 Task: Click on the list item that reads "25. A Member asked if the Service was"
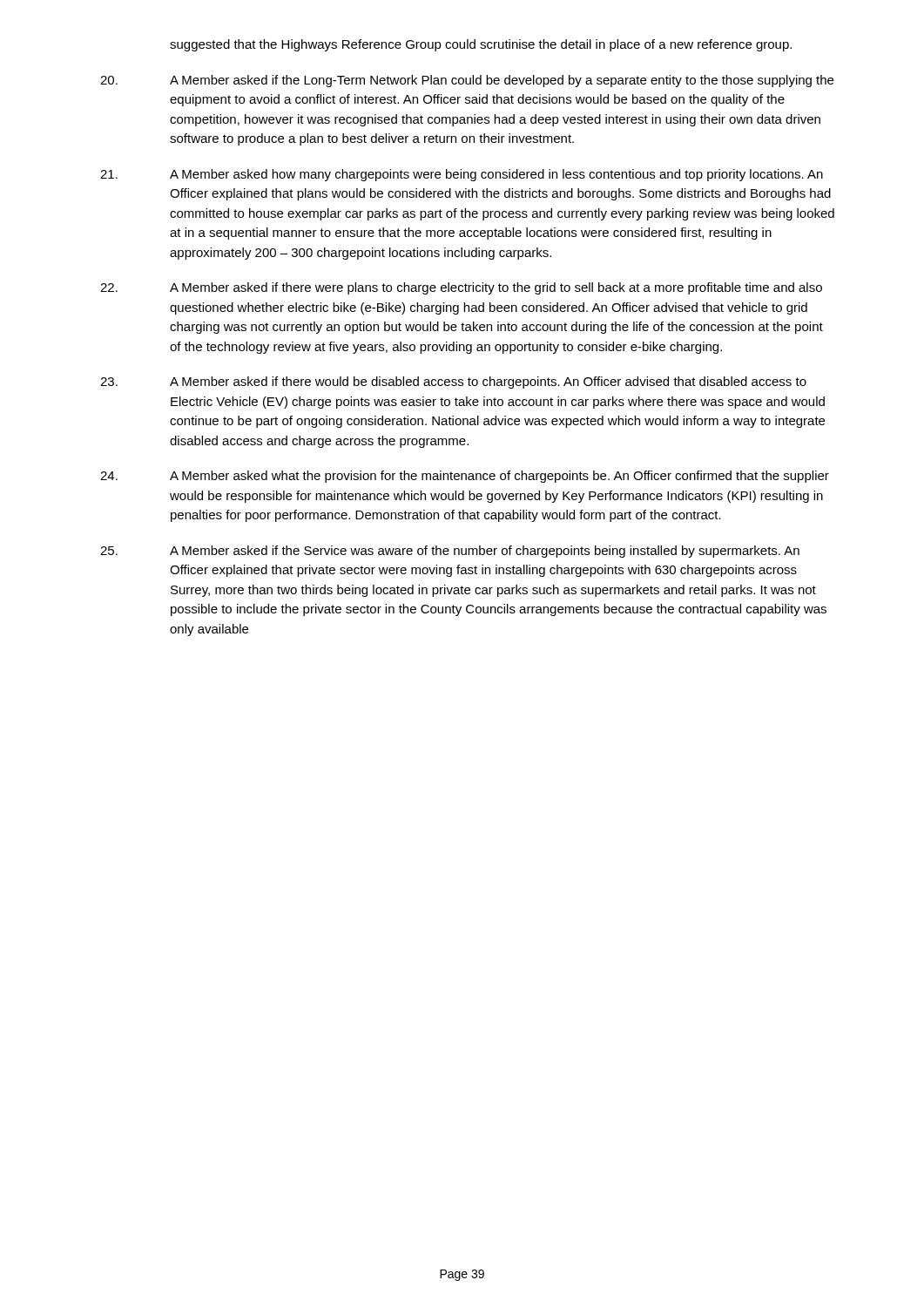coord(469,590)
